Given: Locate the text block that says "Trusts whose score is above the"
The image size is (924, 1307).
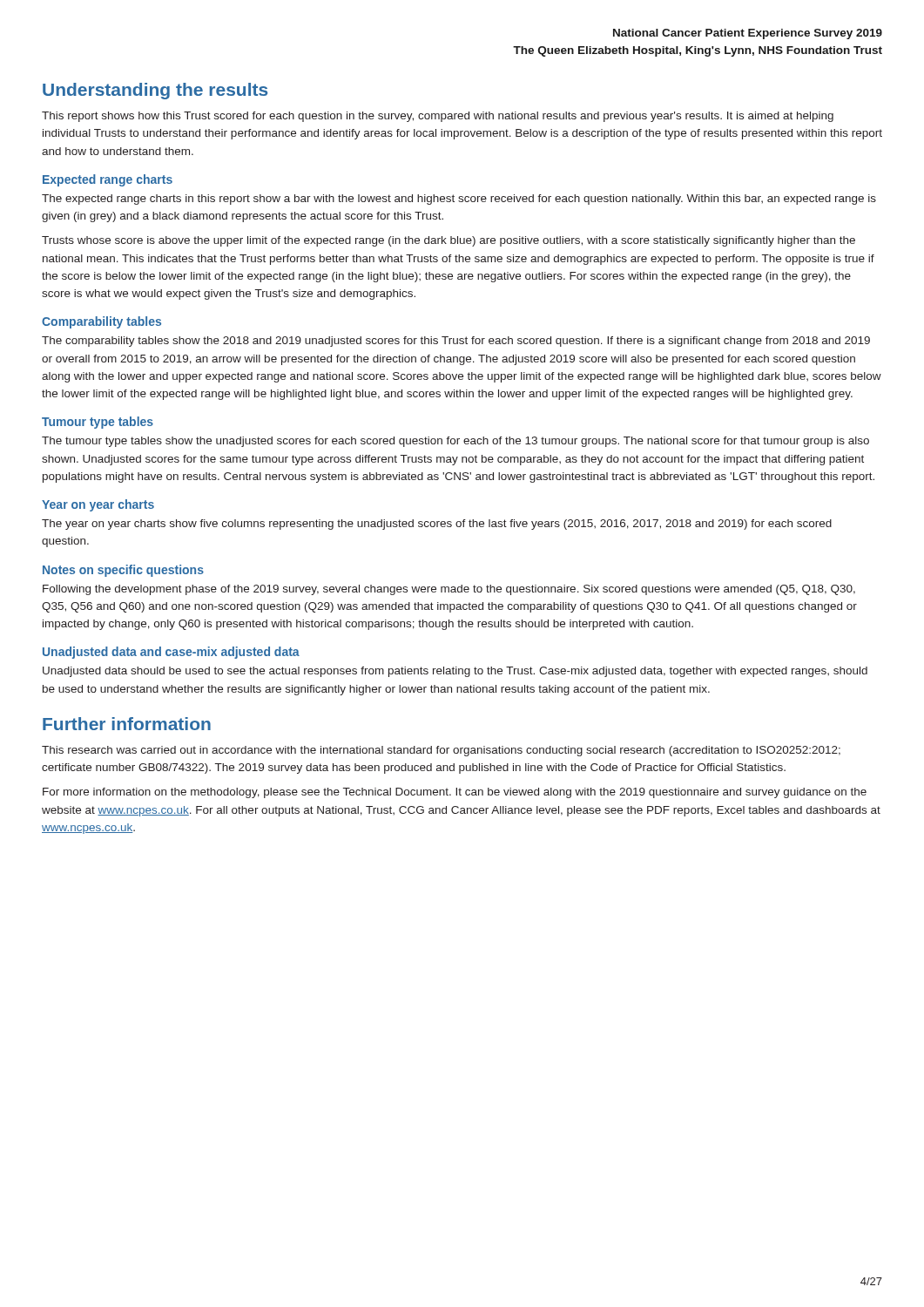Looking at the screenshot, I should [462, 267].
